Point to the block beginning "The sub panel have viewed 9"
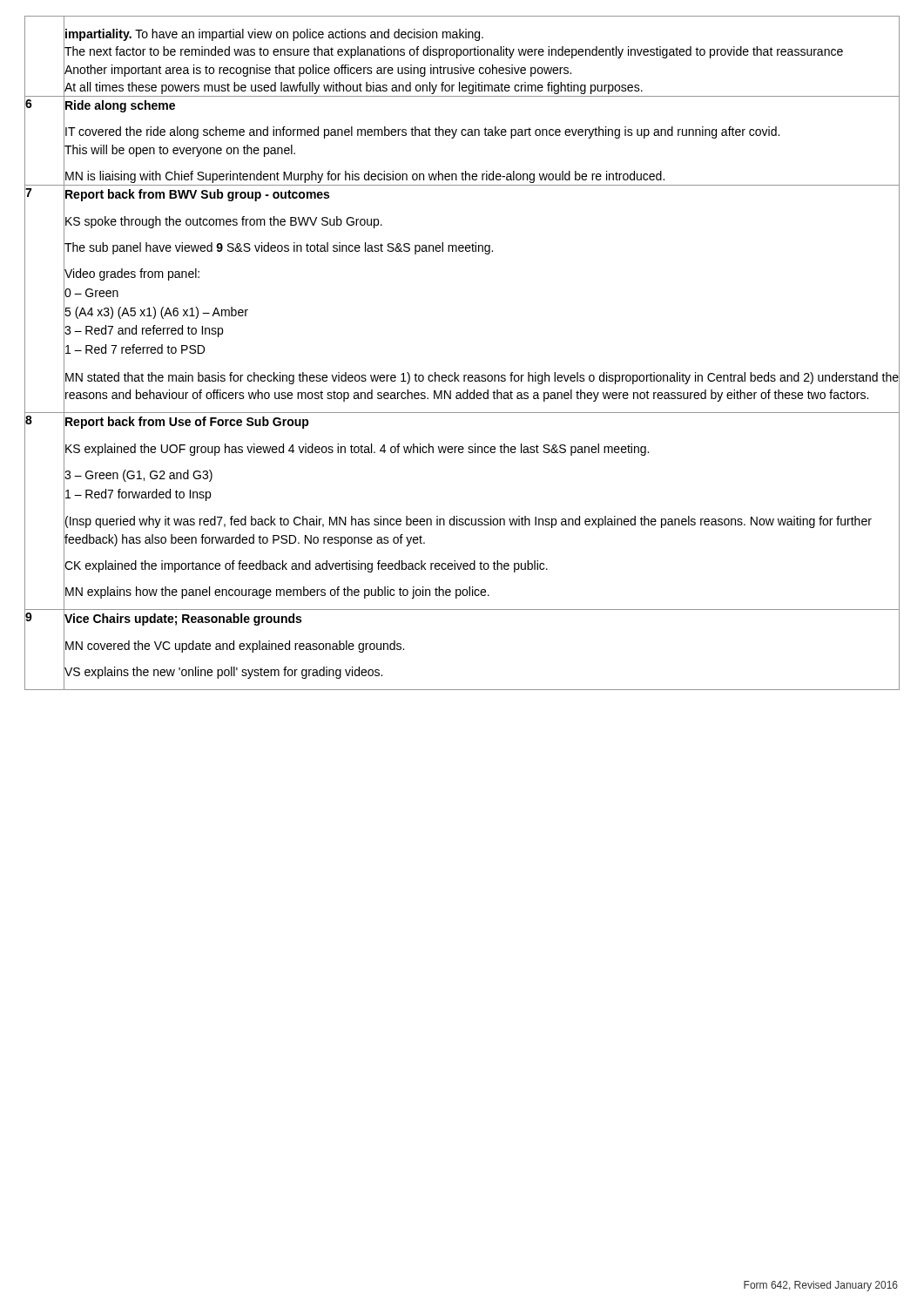Screen dimensions: 1307x924 [x=279, y=247]
